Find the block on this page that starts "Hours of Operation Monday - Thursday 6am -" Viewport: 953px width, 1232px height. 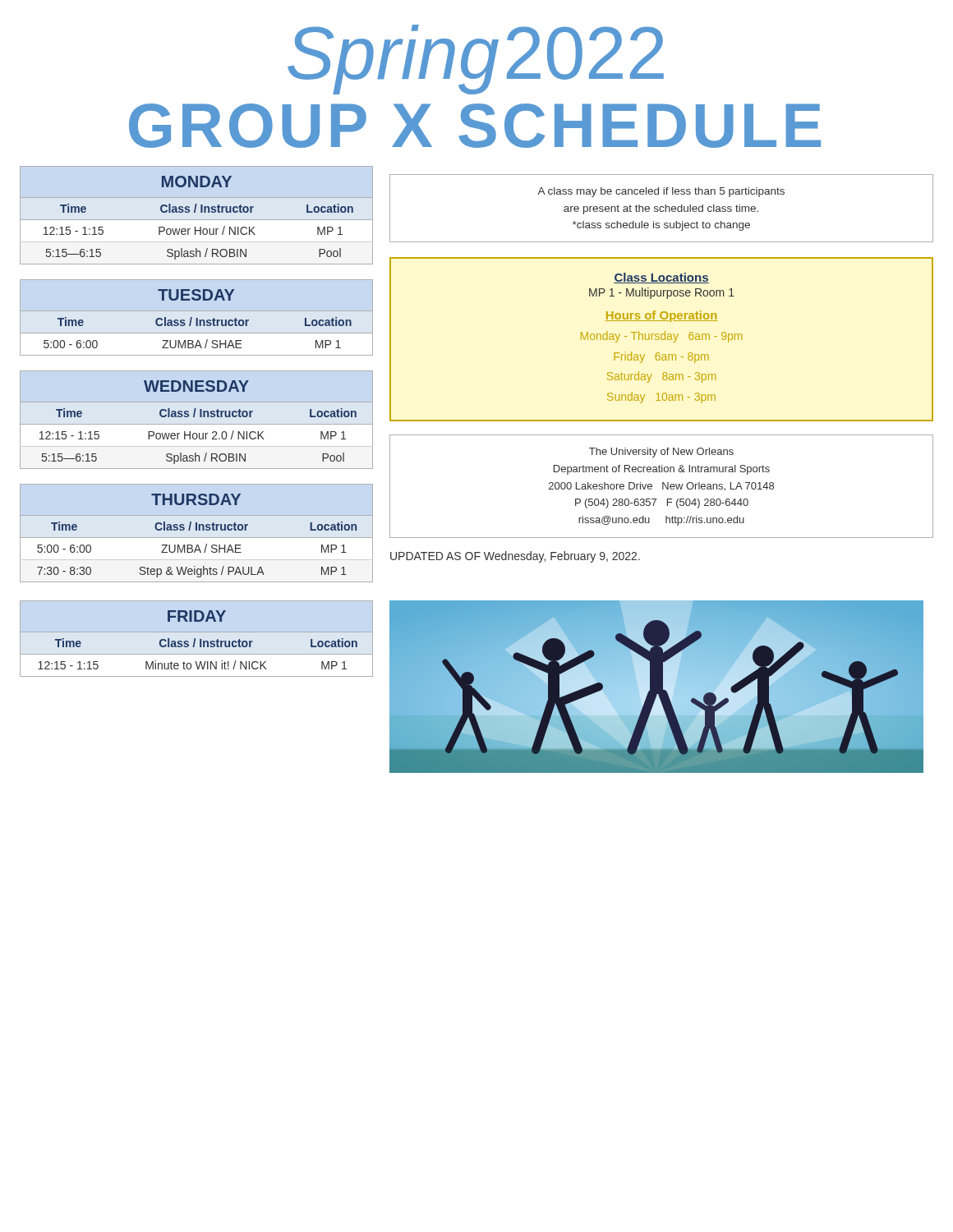[661, 357]
